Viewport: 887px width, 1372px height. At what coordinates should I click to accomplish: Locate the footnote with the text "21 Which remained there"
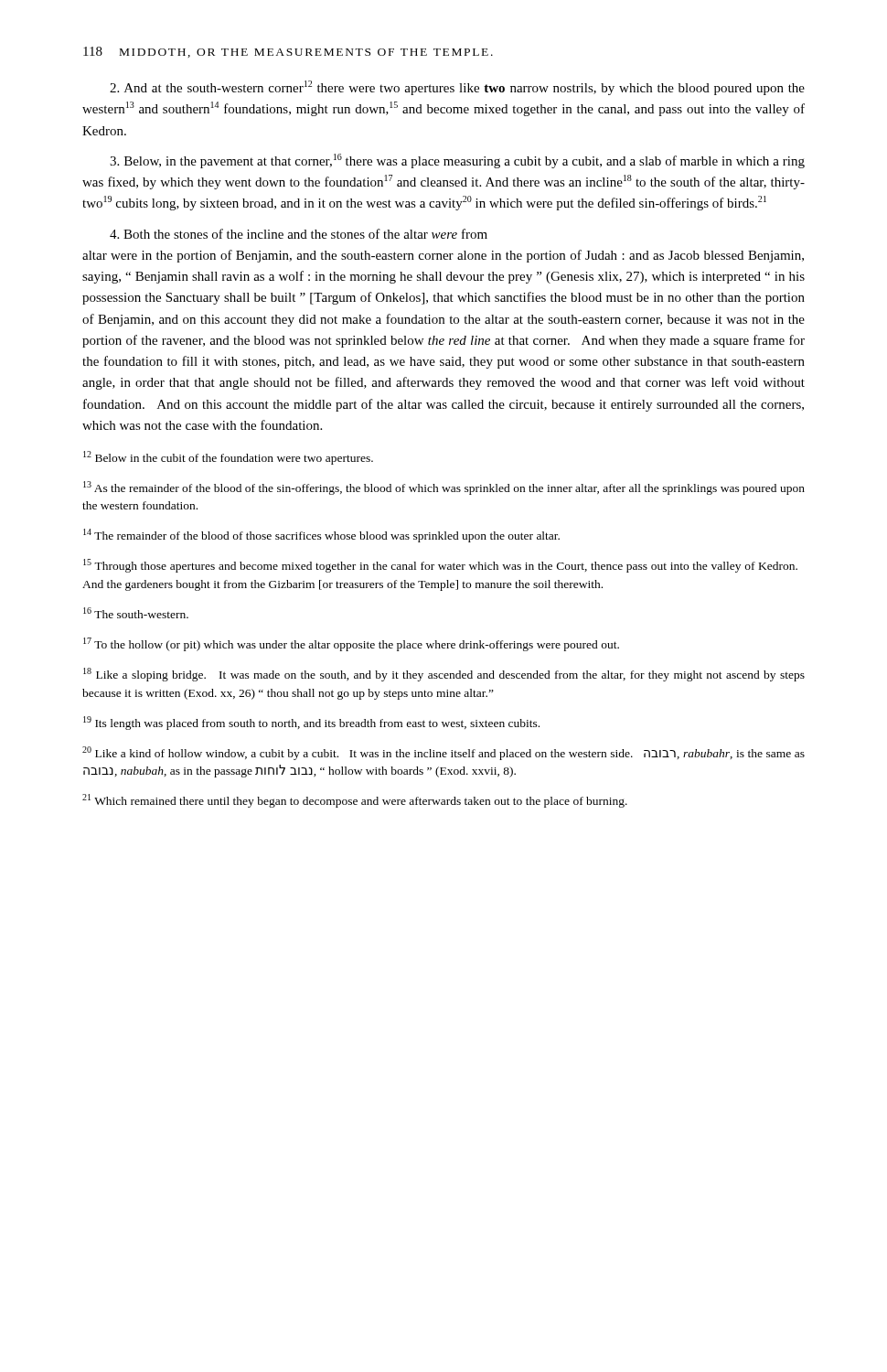point(444,801)
